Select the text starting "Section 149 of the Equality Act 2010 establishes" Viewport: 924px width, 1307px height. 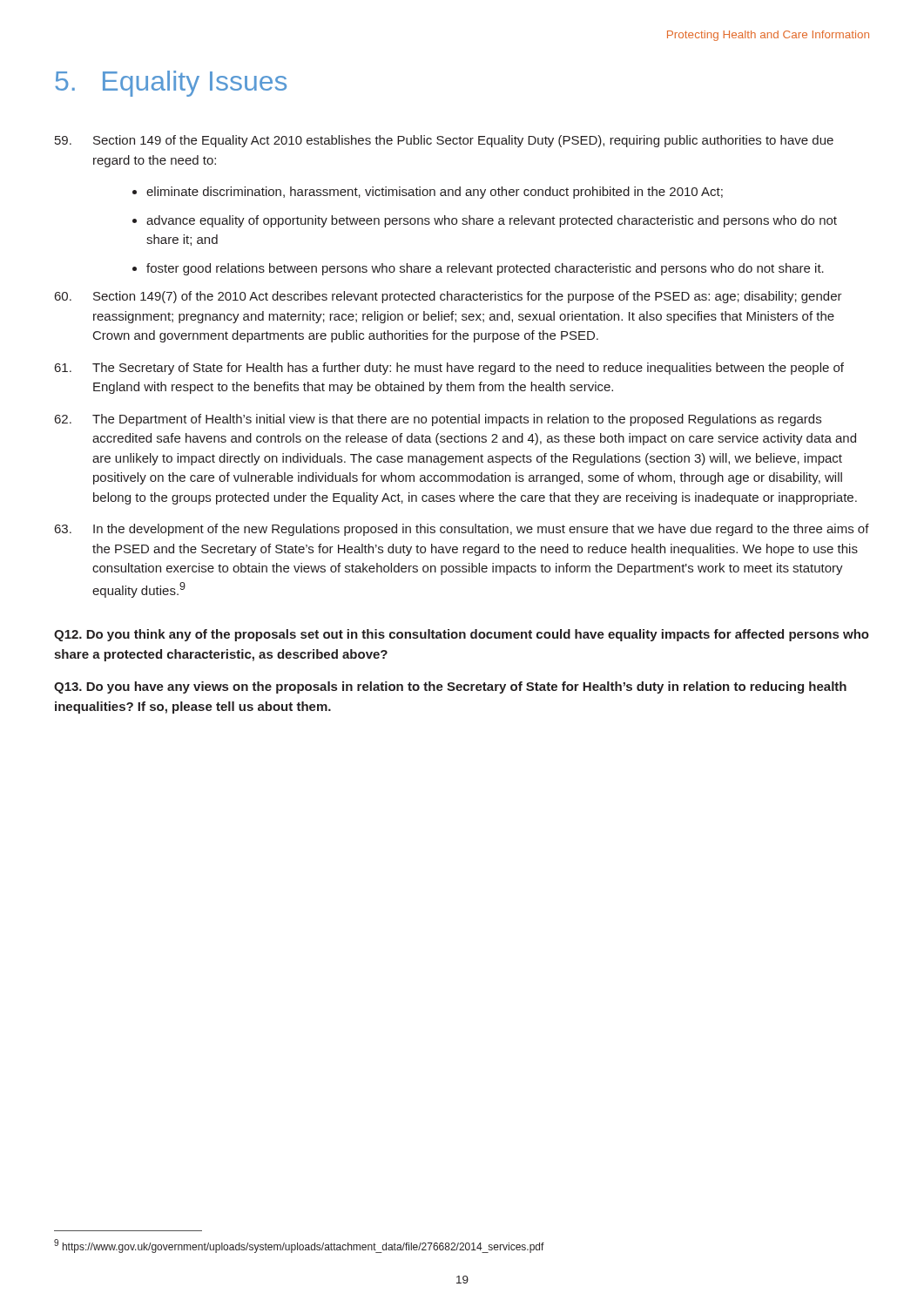pos(462,150)
